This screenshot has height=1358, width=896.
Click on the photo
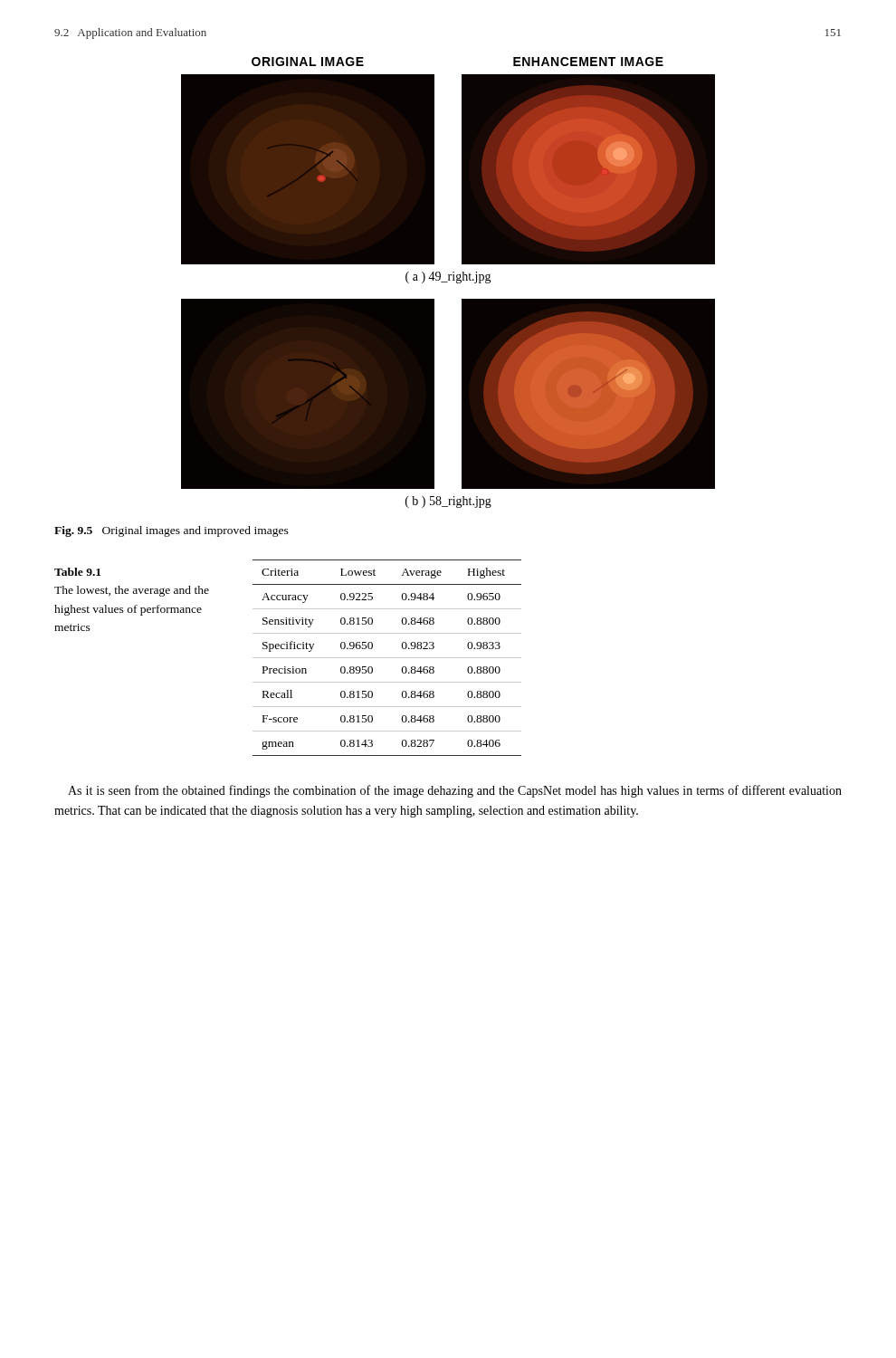click(x=448, y=282)
